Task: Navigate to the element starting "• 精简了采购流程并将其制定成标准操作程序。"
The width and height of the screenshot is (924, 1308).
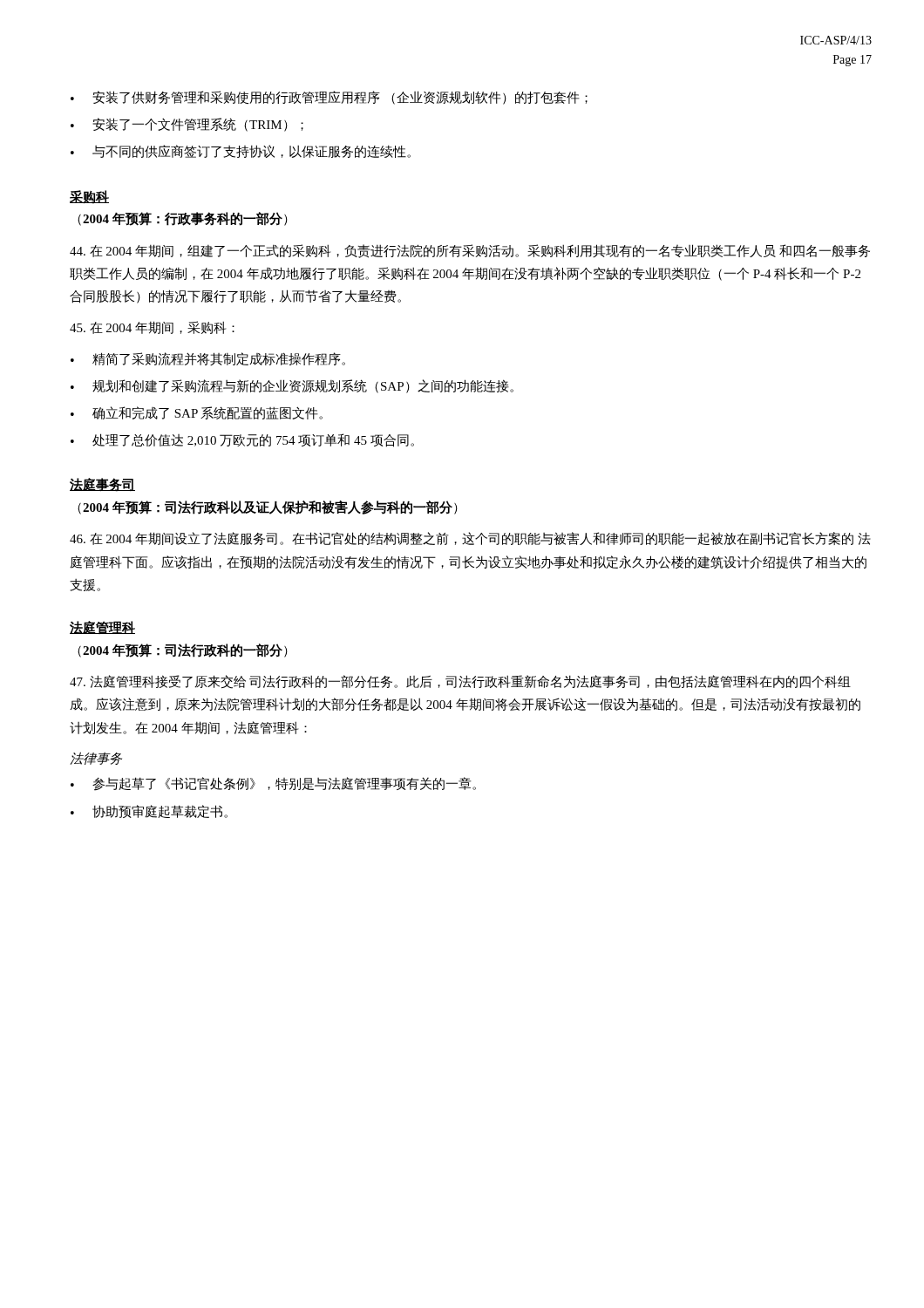Action: (x=208, y=359)
